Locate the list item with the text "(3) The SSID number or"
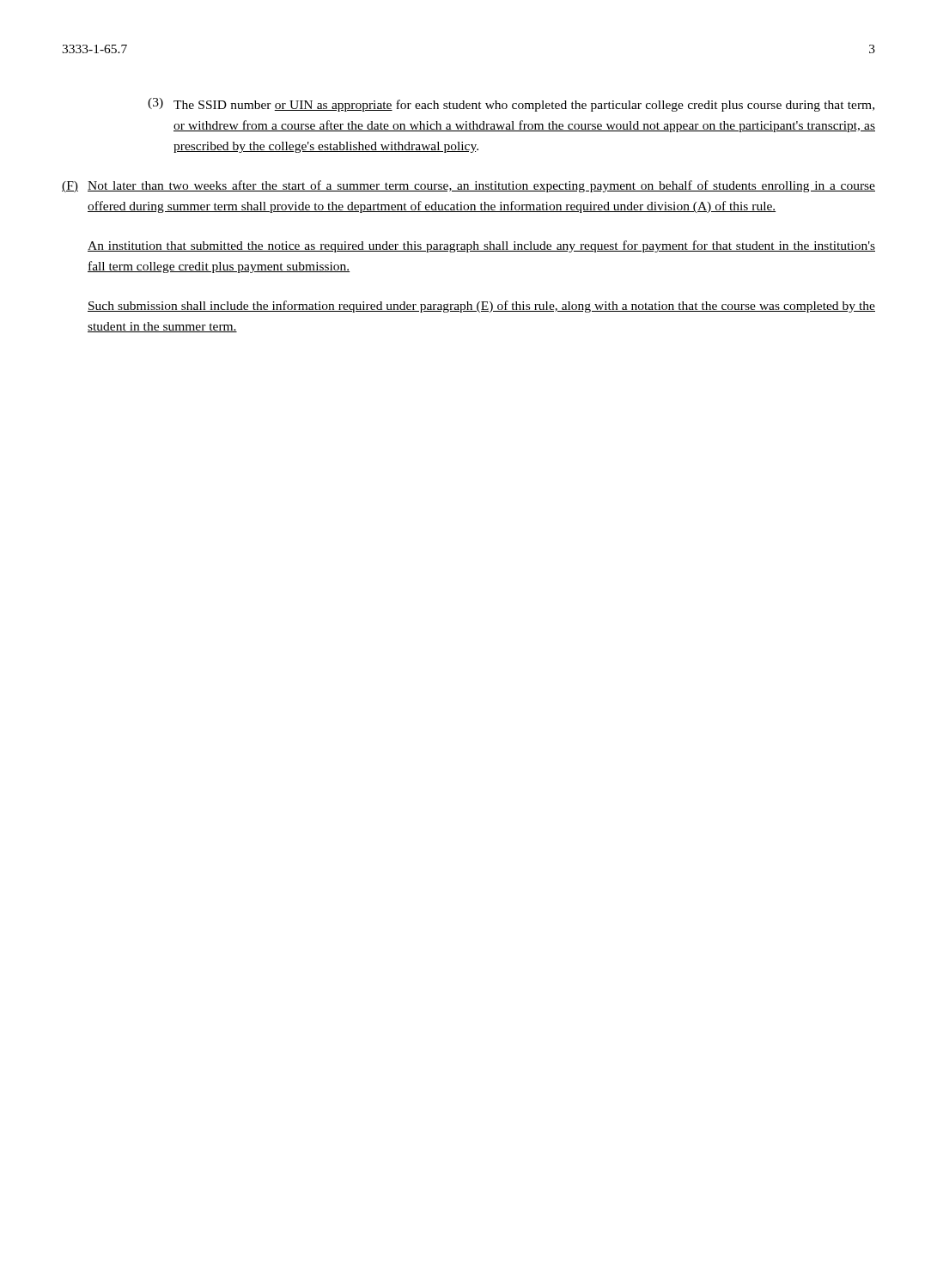The height and width of the screenshot is (1288, 937). coord(511,125)
